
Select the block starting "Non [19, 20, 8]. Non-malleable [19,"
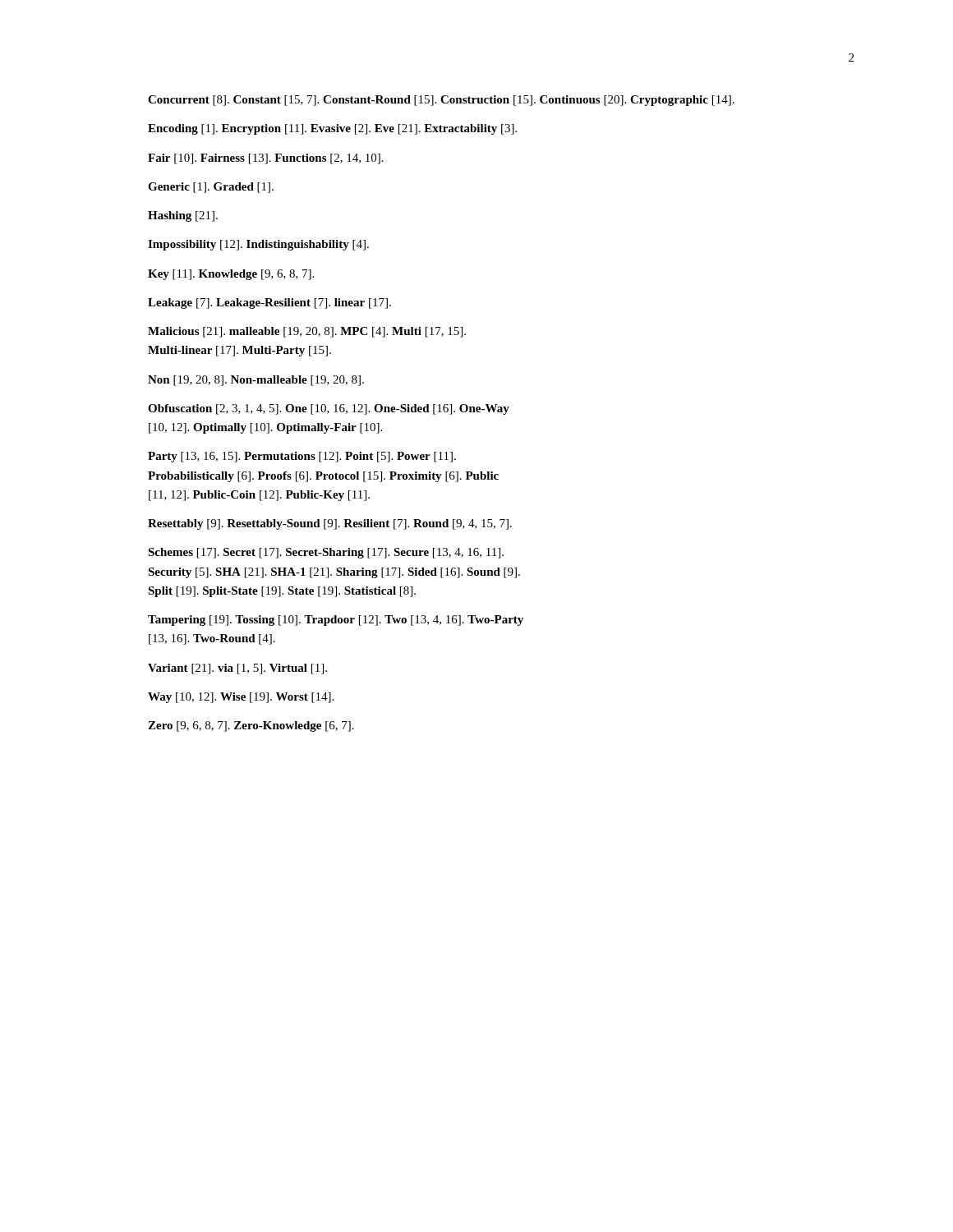[x=256, y=379]
